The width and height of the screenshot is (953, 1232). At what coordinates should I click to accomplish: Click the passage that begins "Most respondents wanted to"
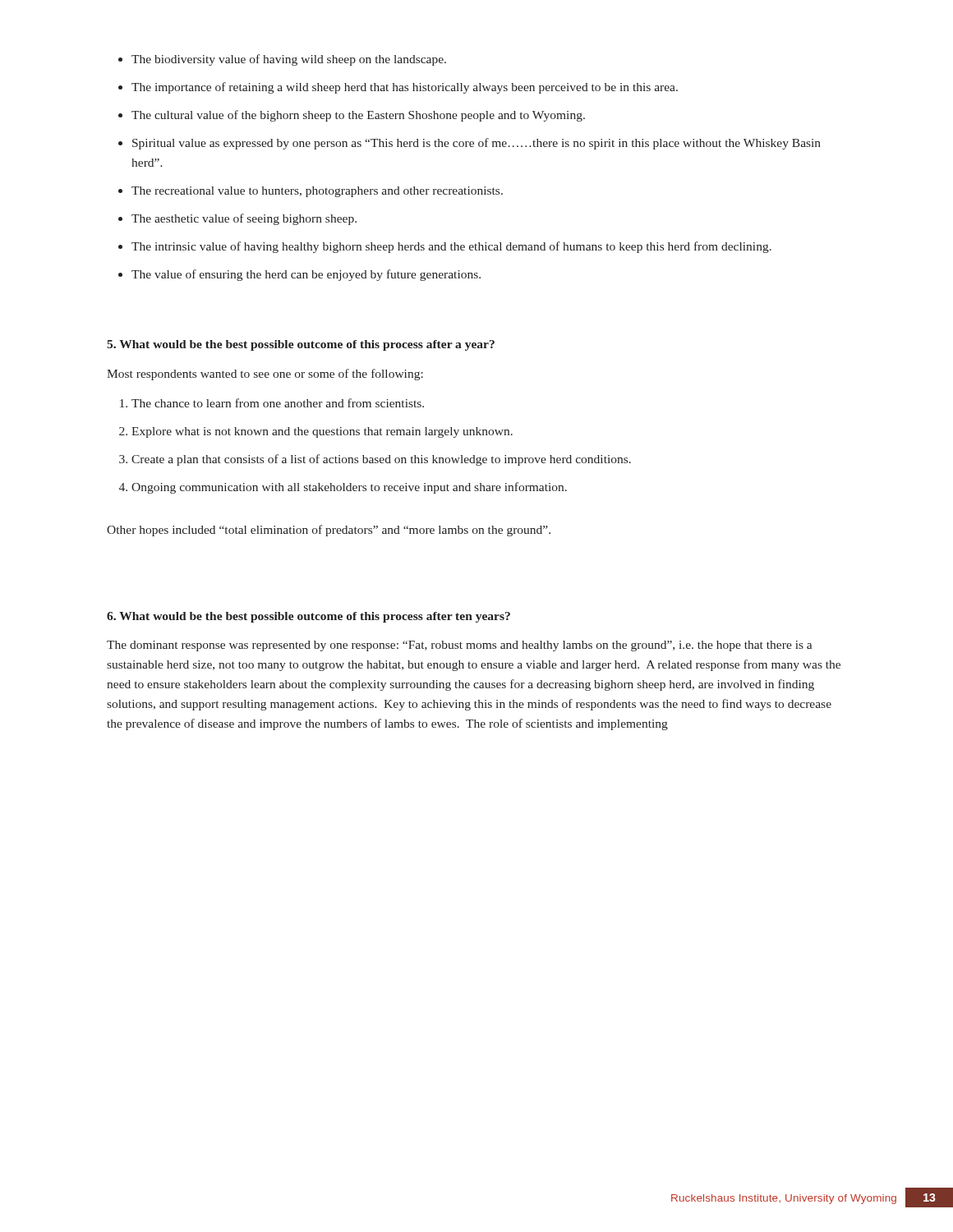click(265, 373)
